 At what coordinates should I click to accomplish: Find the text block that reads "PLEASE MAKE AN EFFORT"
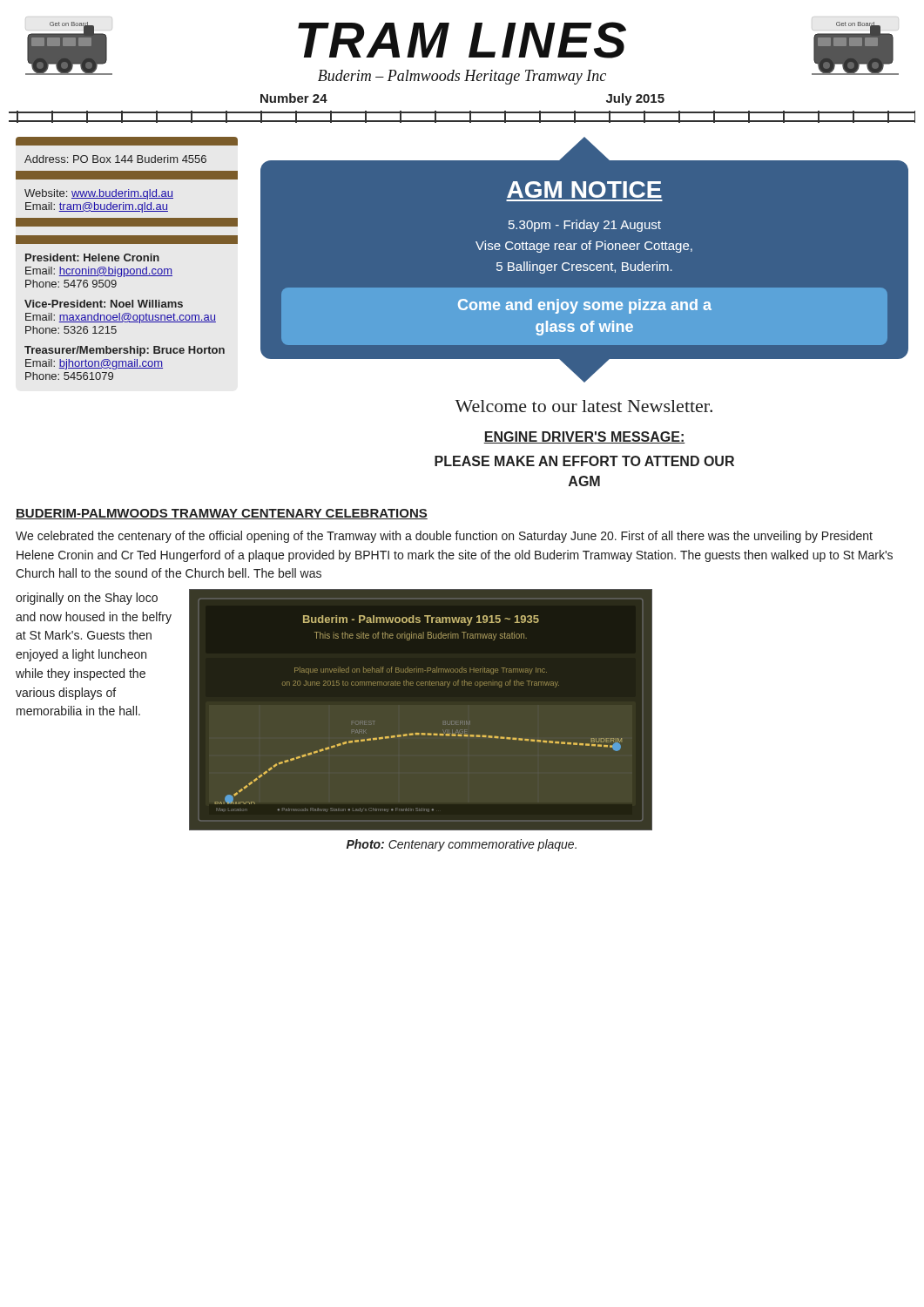[584, 471]
